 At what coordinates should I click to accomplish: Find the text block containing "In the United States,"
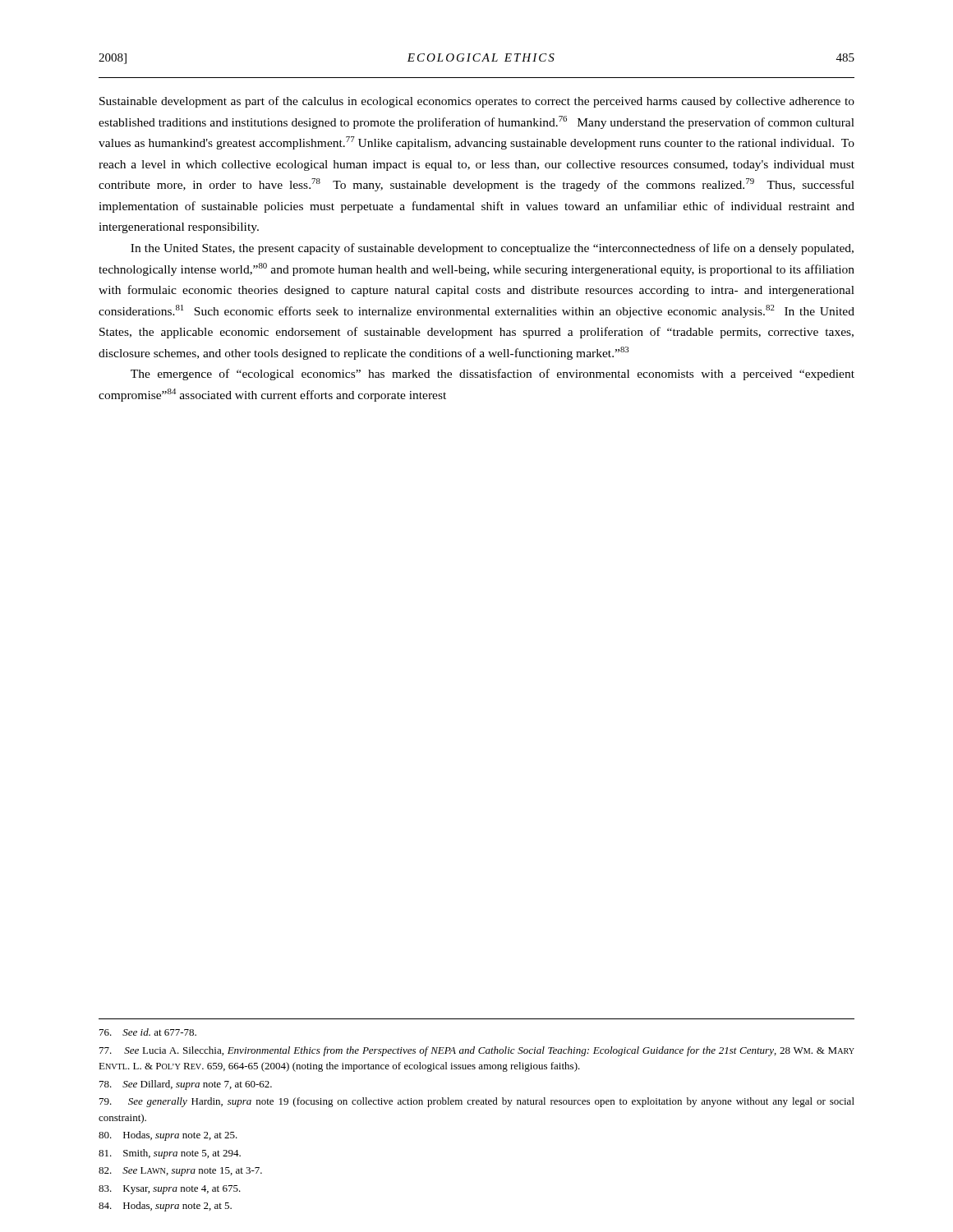pos(476,300)
